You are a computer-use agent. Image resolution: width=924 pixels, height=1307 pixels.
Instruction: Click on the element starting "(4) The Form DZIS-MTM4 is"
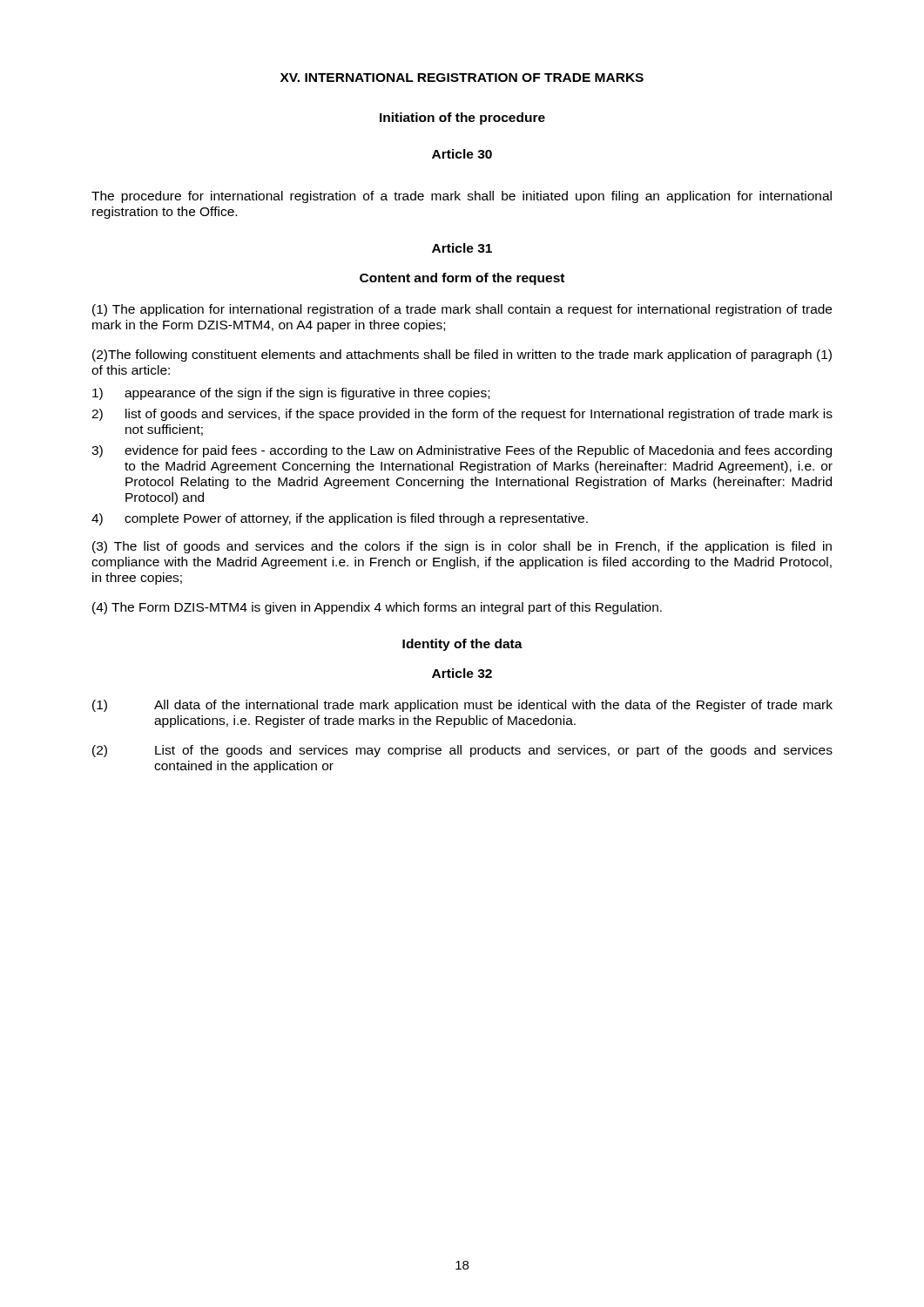[x=377, y=607]
